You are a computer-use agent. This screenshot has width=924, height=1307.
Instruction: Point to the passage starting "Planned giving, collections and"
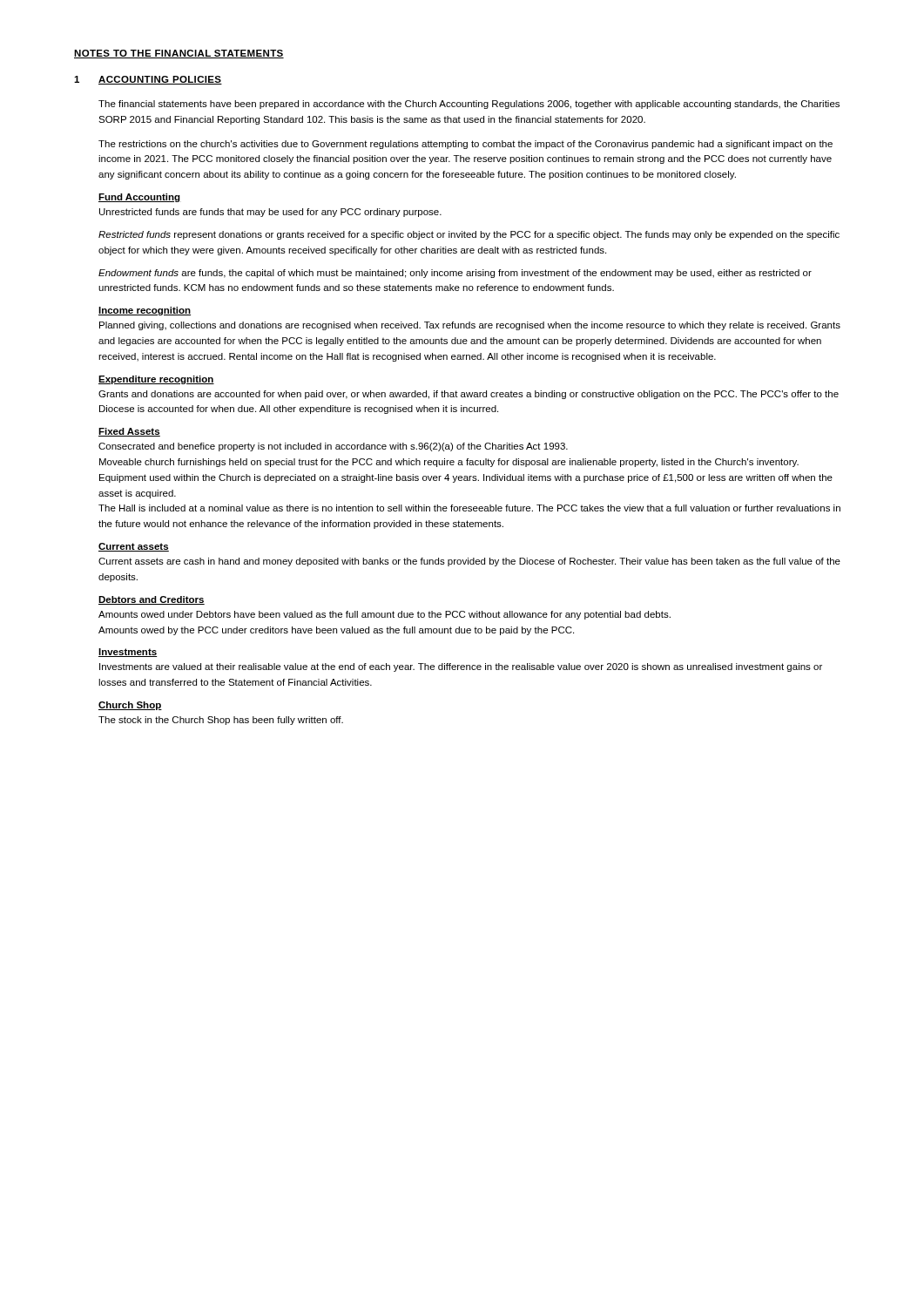click(x=469, y=341)
